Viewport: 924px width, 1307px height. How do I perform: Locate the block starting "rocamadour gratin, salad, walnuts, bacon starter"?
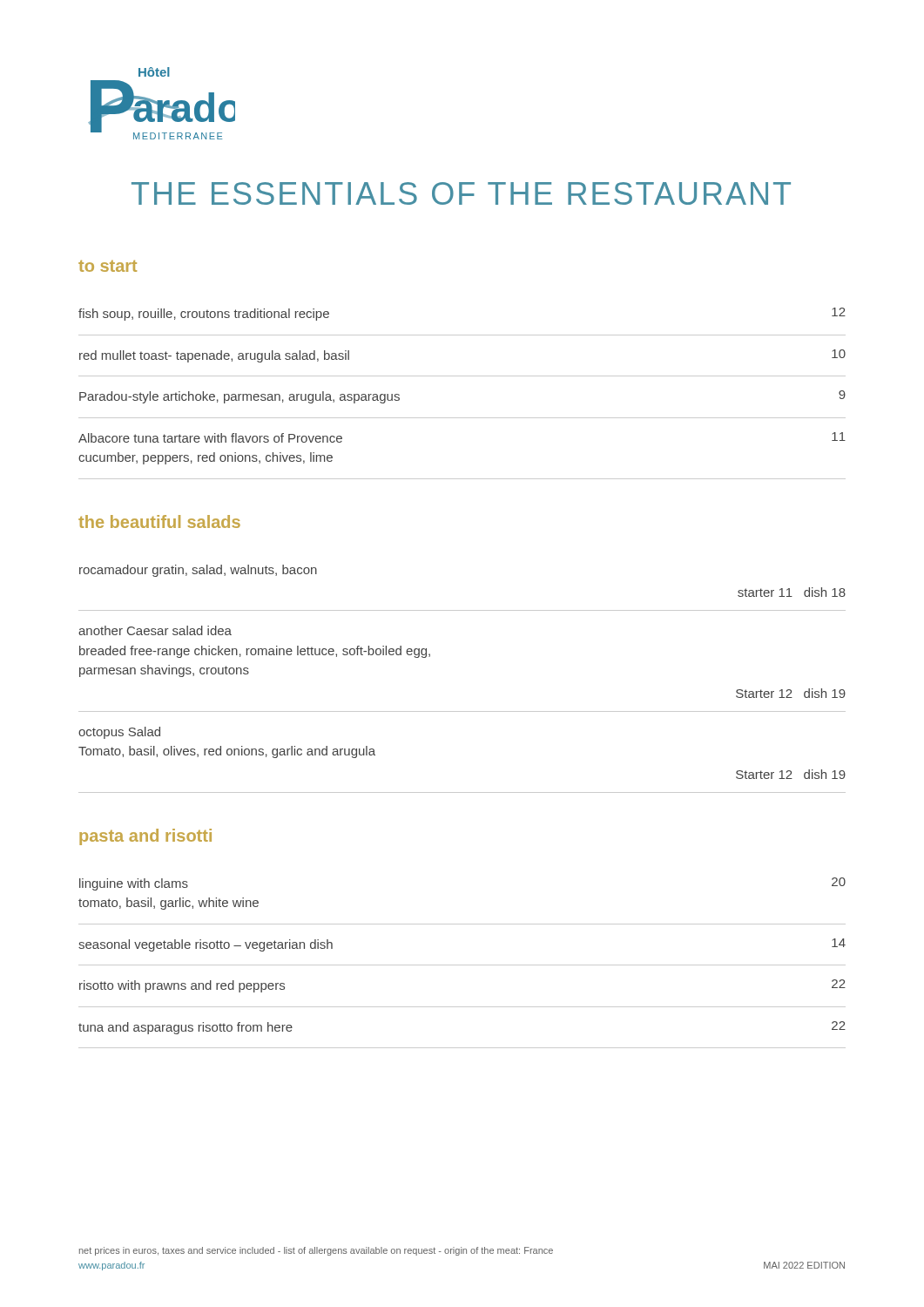click(198, 571)
